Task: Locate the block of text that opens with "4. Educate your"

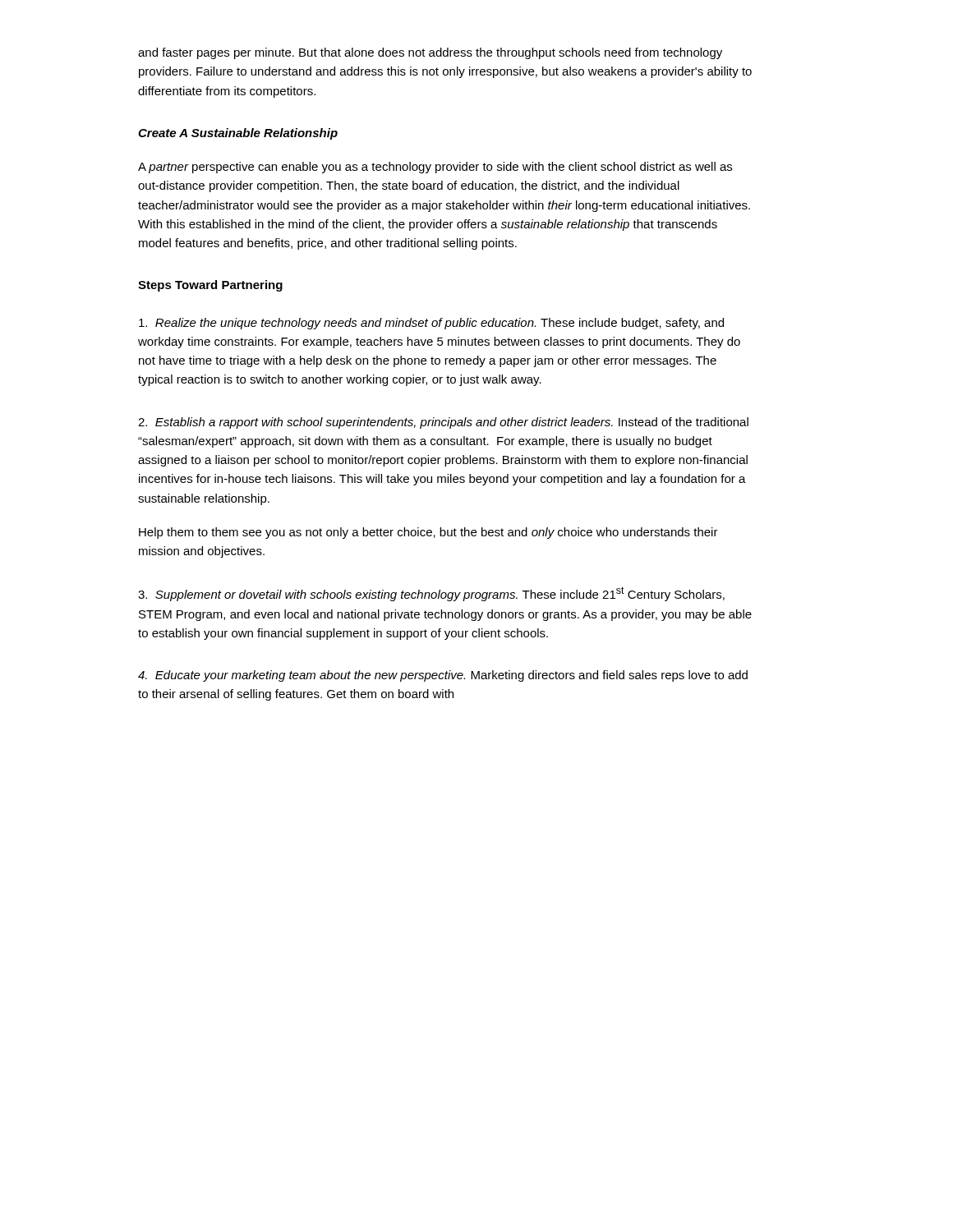Action: click(443, 684)
